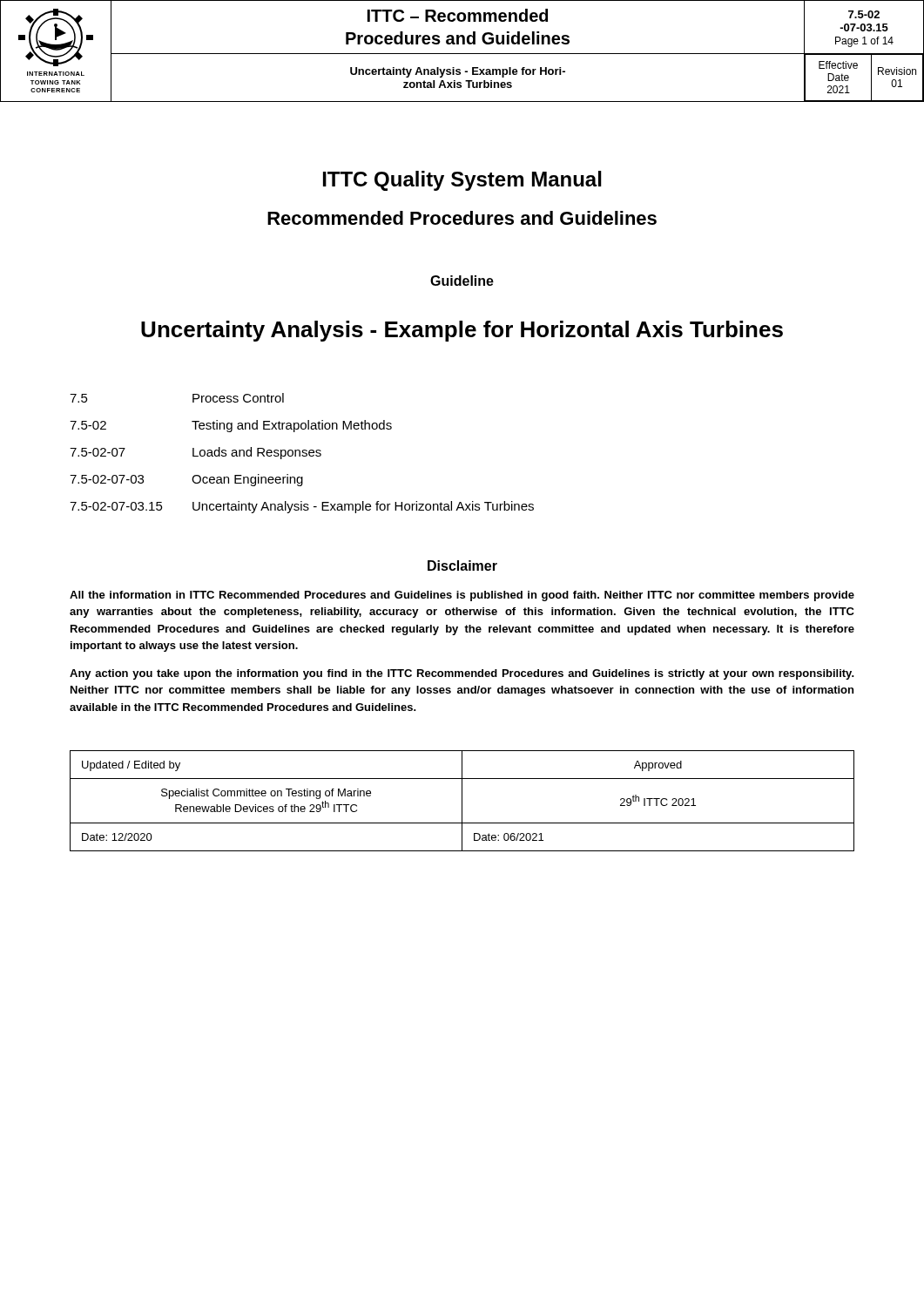
Task: Click on the passage starting "7.5-02-07 Loads and"
Action: click(196, 453)
